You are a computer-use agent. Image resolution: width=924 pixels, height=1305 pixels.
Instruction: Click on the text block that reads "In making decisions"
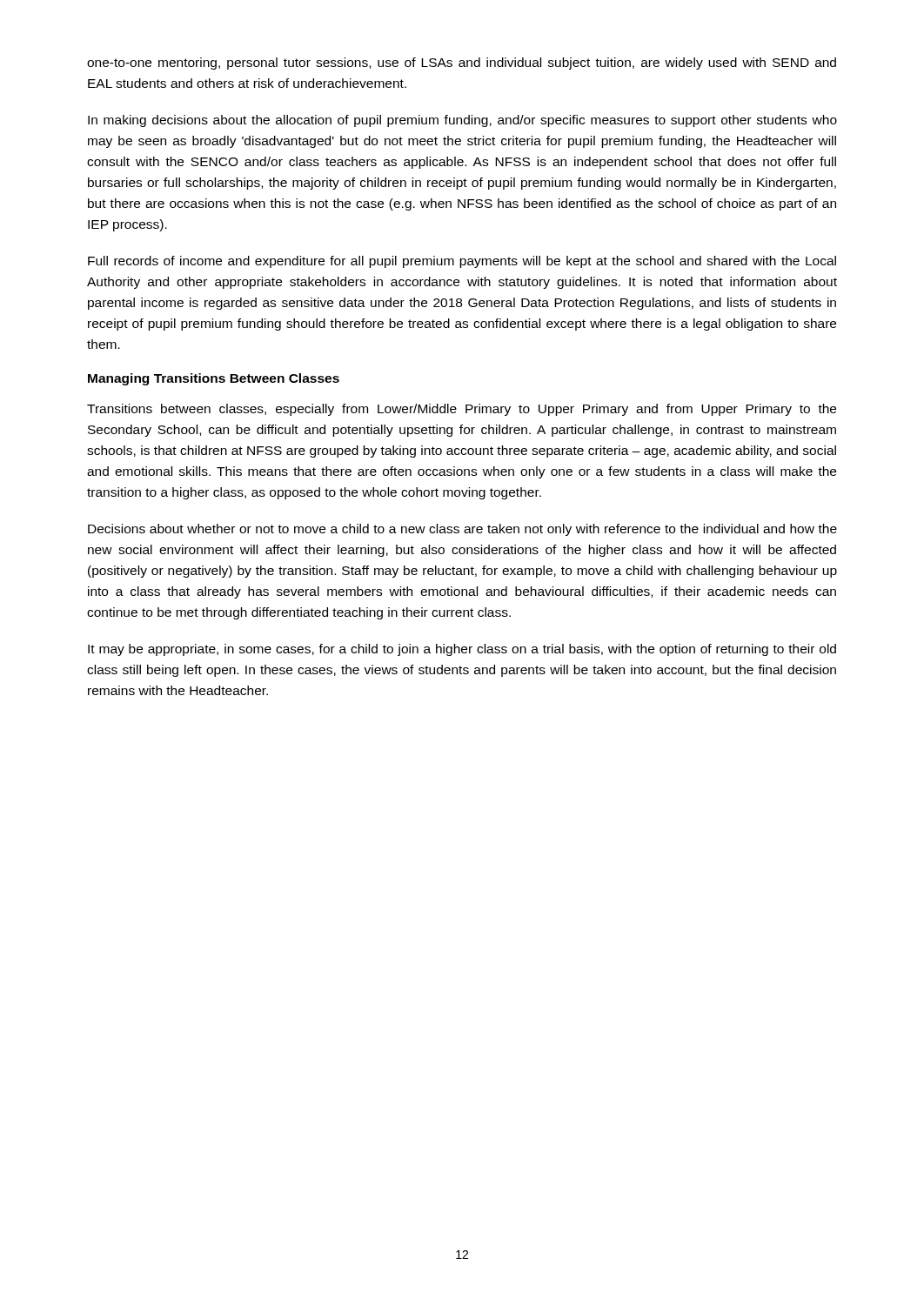(x=462, y=172)
